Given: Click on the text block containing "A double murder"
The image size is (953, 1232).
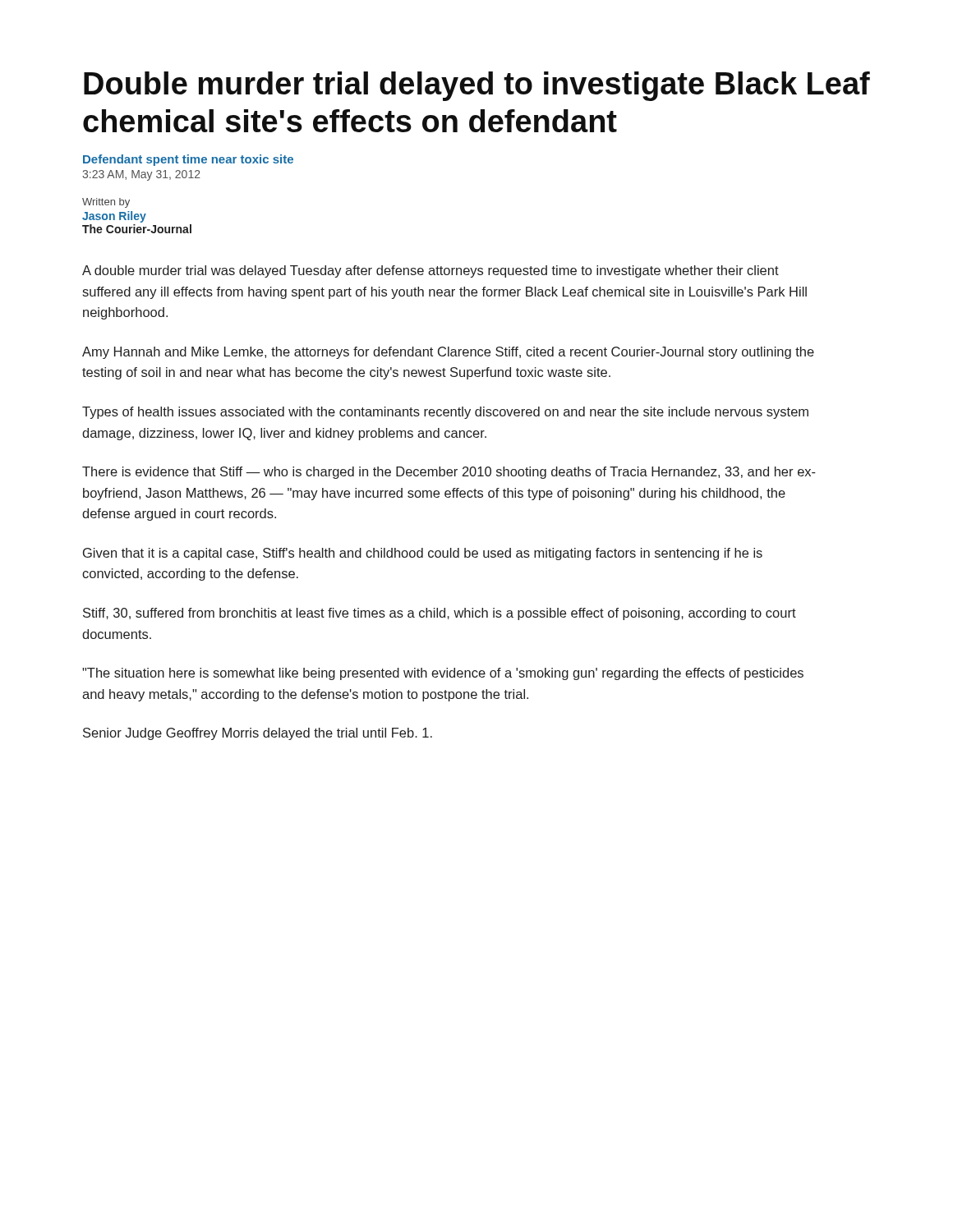Looking at the screenshot, I should [x=445, y=291].
